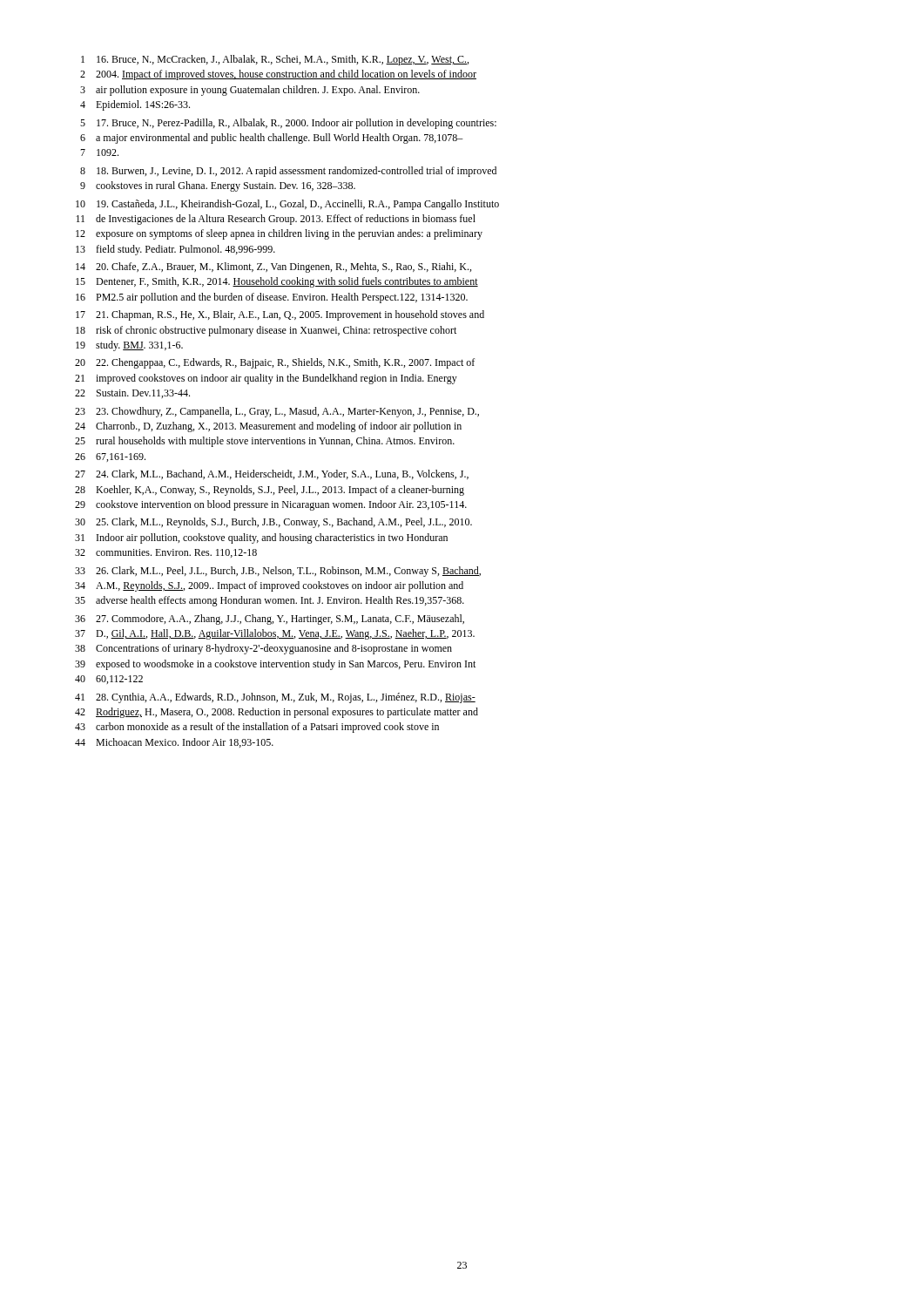Find the block on this page that starts "19. Castañeda, J.L., Kheirandish-Gozal, L., Gozal, D., Accinelli,"
Viewport: 924px width, 1307px height.
298,226
